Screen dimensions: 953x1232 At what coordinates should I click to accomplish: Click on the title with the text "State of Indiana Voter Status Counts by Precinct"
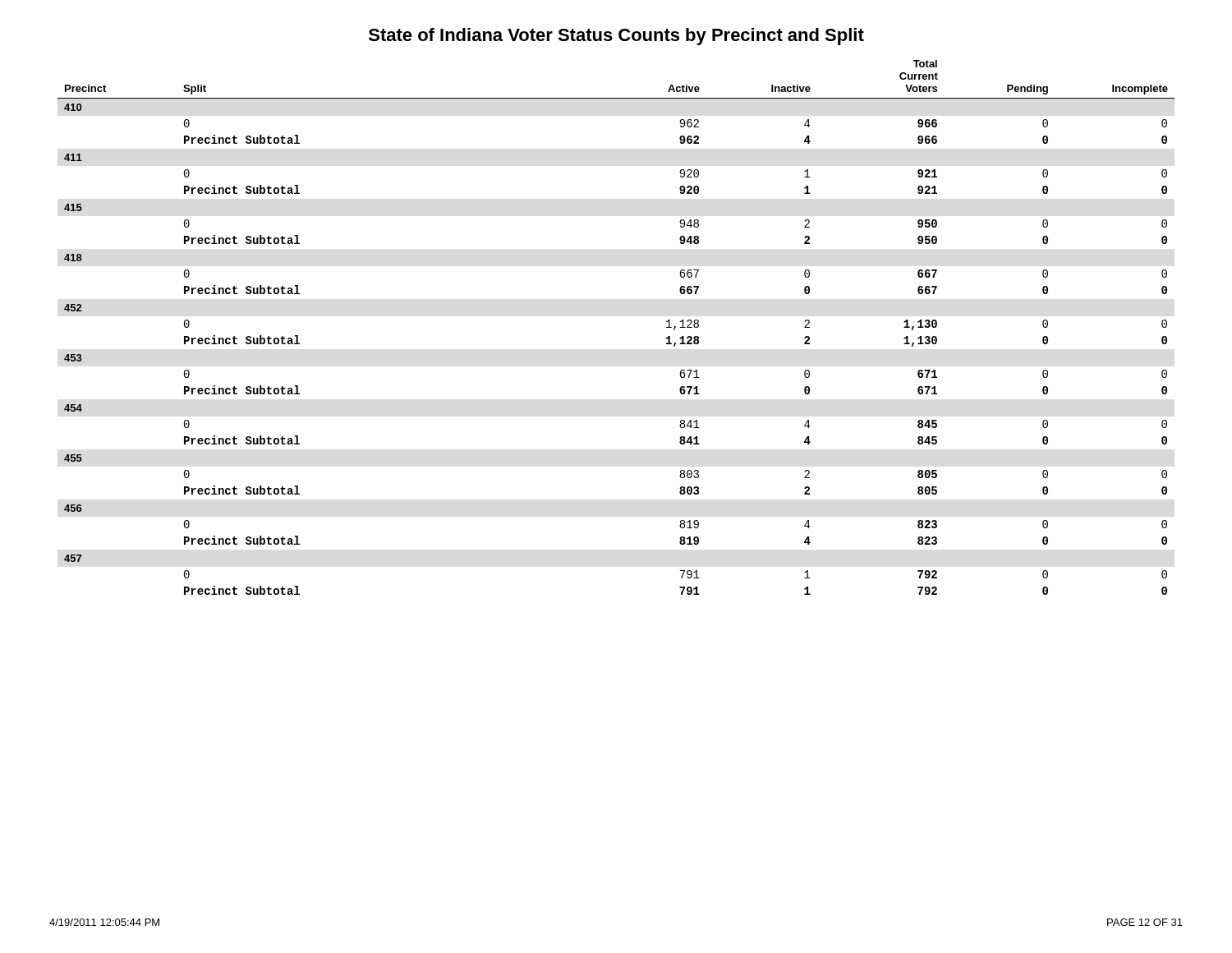(616, 35)
